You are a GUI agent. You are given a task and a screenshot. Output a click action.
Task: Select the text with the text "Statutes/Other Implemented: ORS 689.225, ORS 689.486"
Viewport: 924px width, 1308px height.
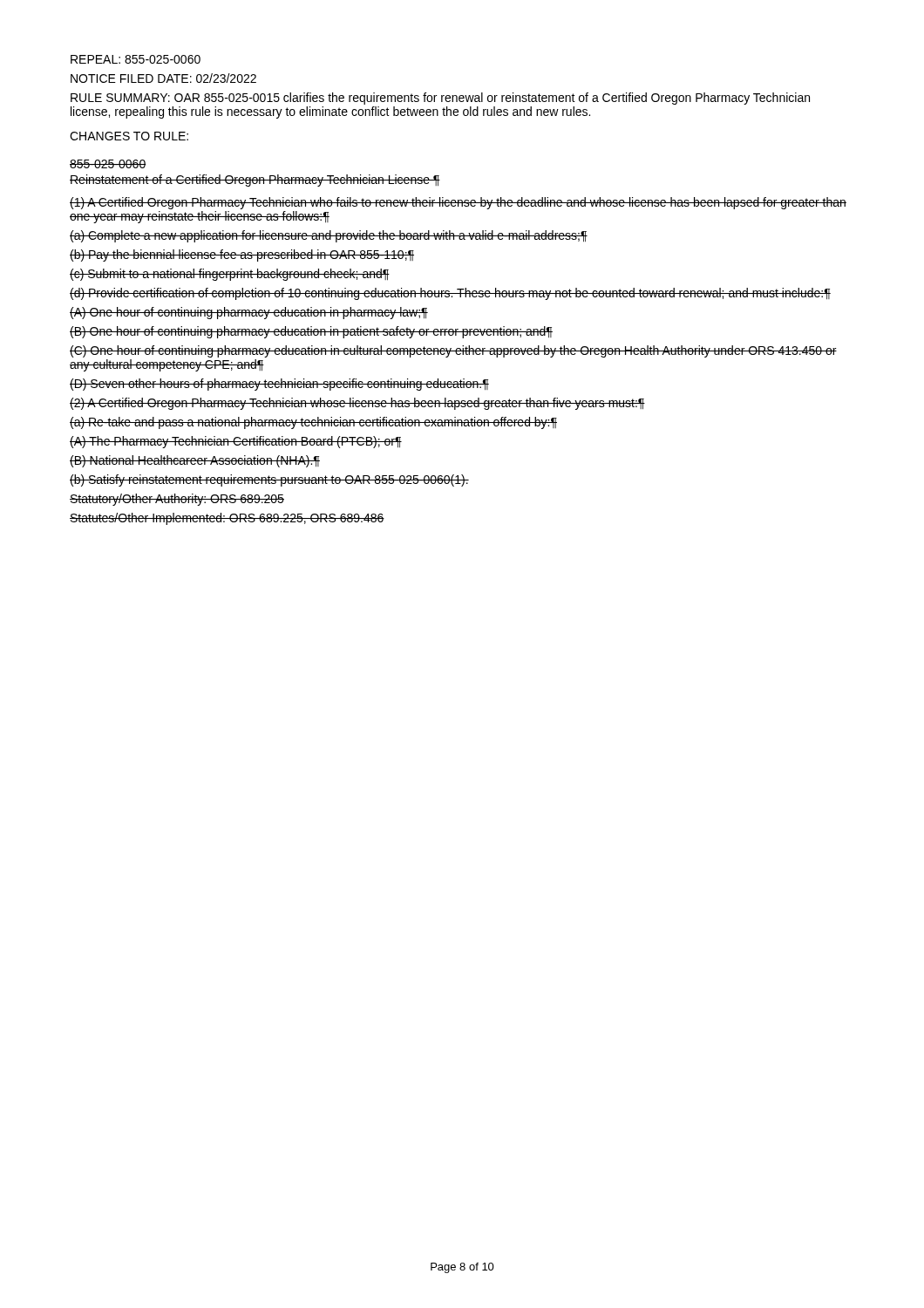pos(227,518)
